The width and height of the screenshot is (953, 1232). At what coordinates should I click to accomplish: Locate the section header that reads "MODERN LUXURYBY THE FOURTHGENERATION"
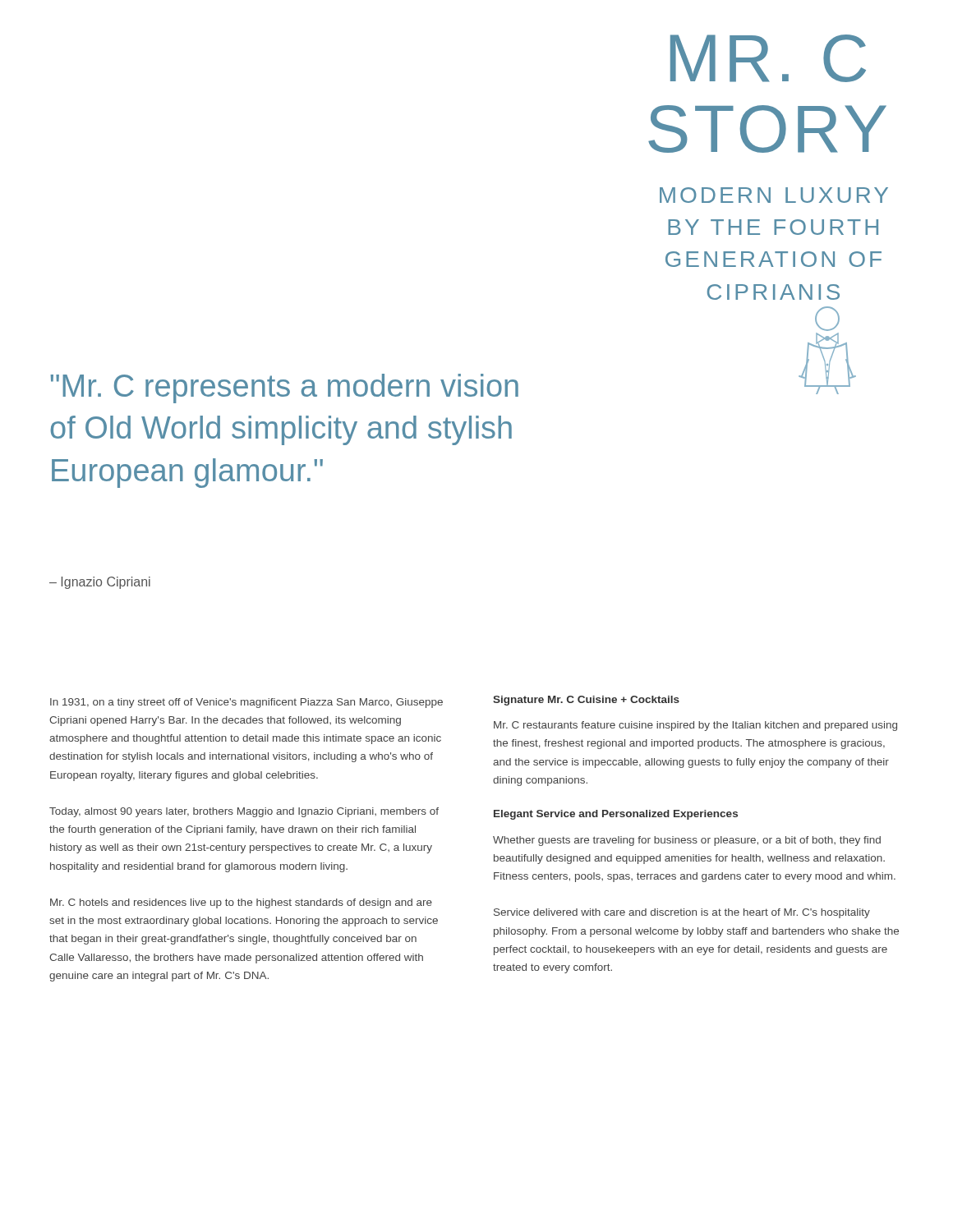tap(775, 243)
